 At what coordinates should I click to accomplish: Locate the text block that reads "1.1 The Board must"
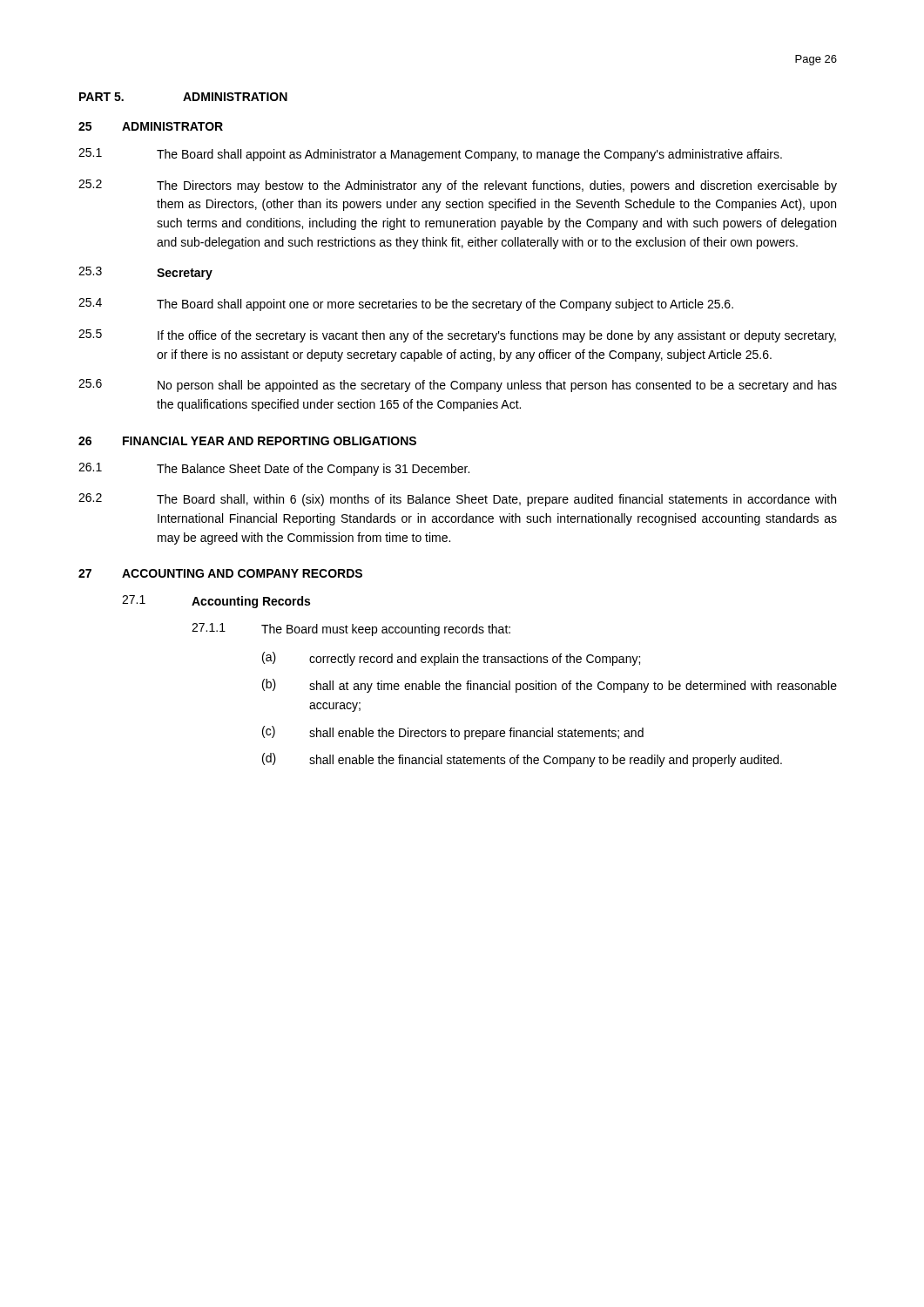(514, 630)
